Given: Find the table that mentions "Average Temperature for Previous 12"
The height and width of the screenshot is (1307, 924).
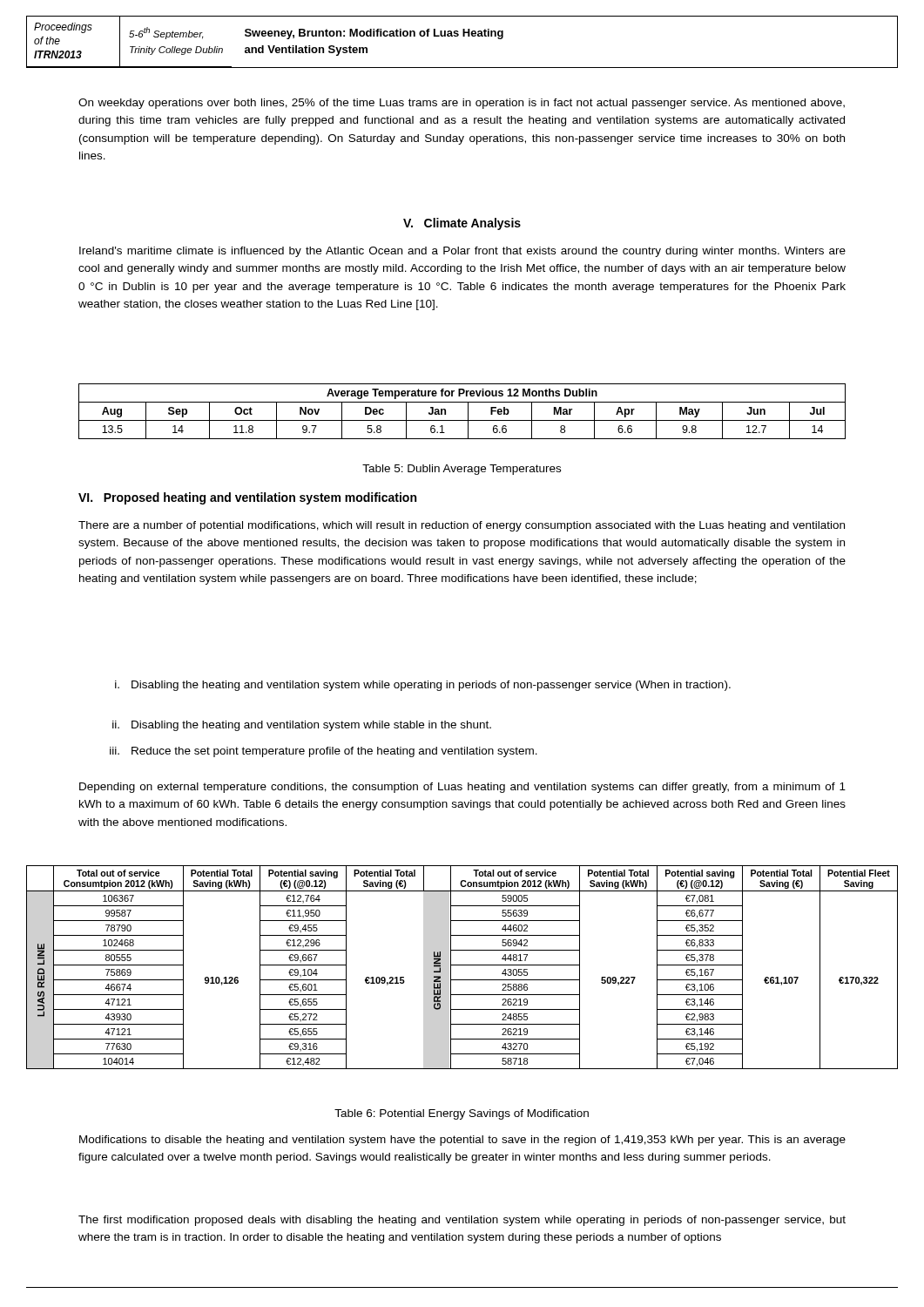Looking at the screenshot, I should coord(462,411).
